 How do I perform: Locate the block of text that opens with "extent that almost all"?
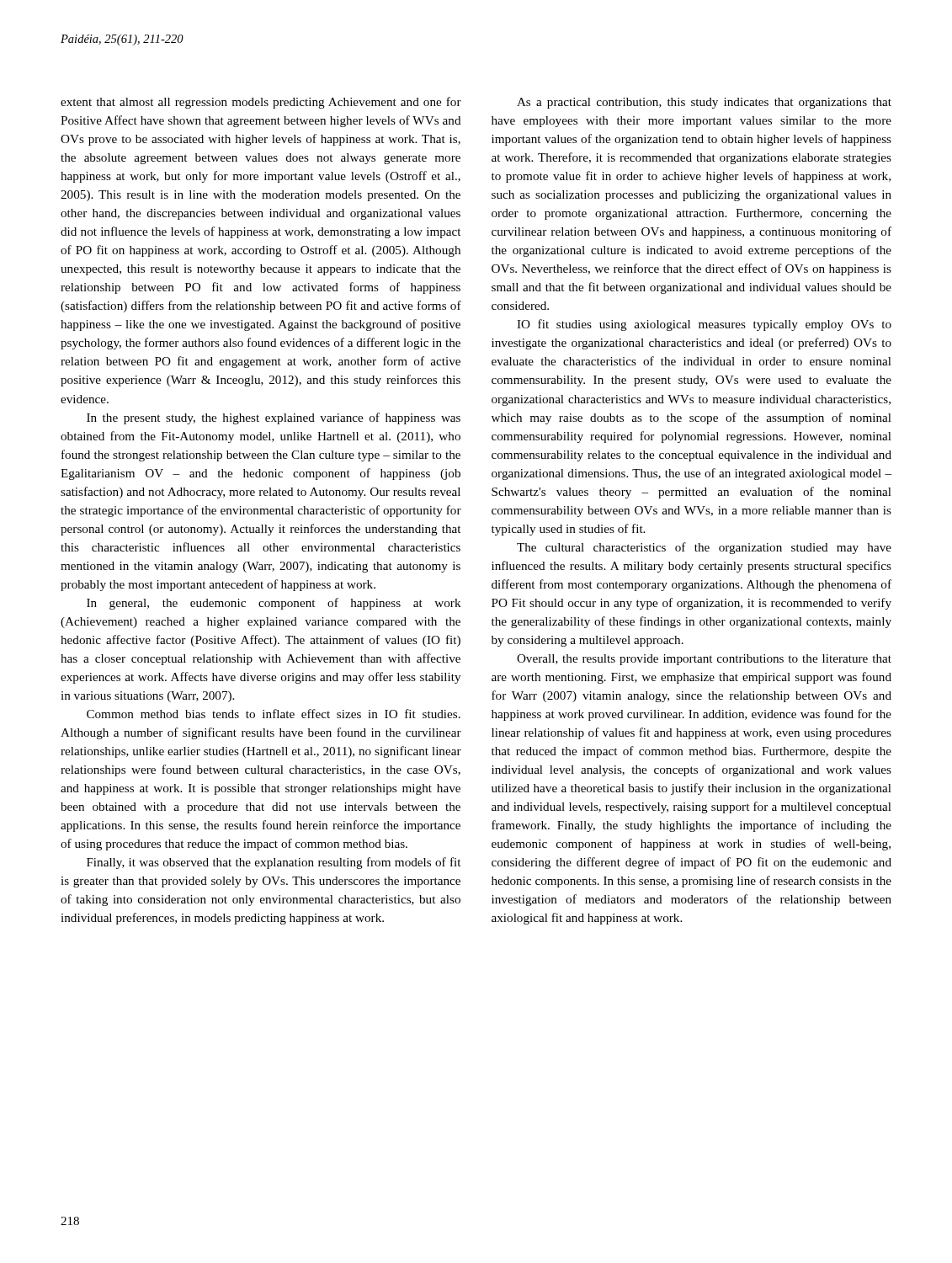click(261, 510)
